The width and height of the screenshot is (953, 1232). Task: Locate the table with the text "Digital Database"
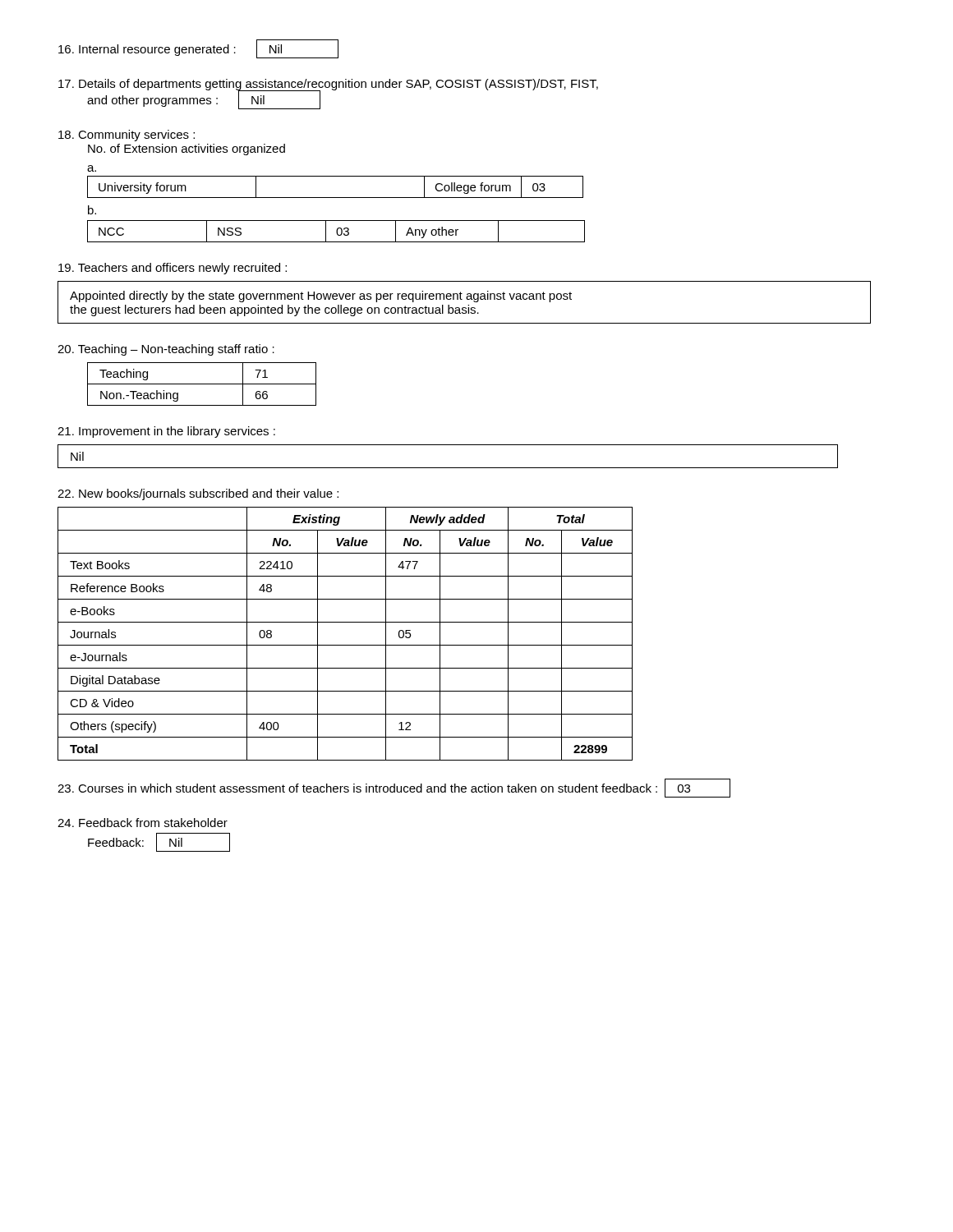[476, 634]
